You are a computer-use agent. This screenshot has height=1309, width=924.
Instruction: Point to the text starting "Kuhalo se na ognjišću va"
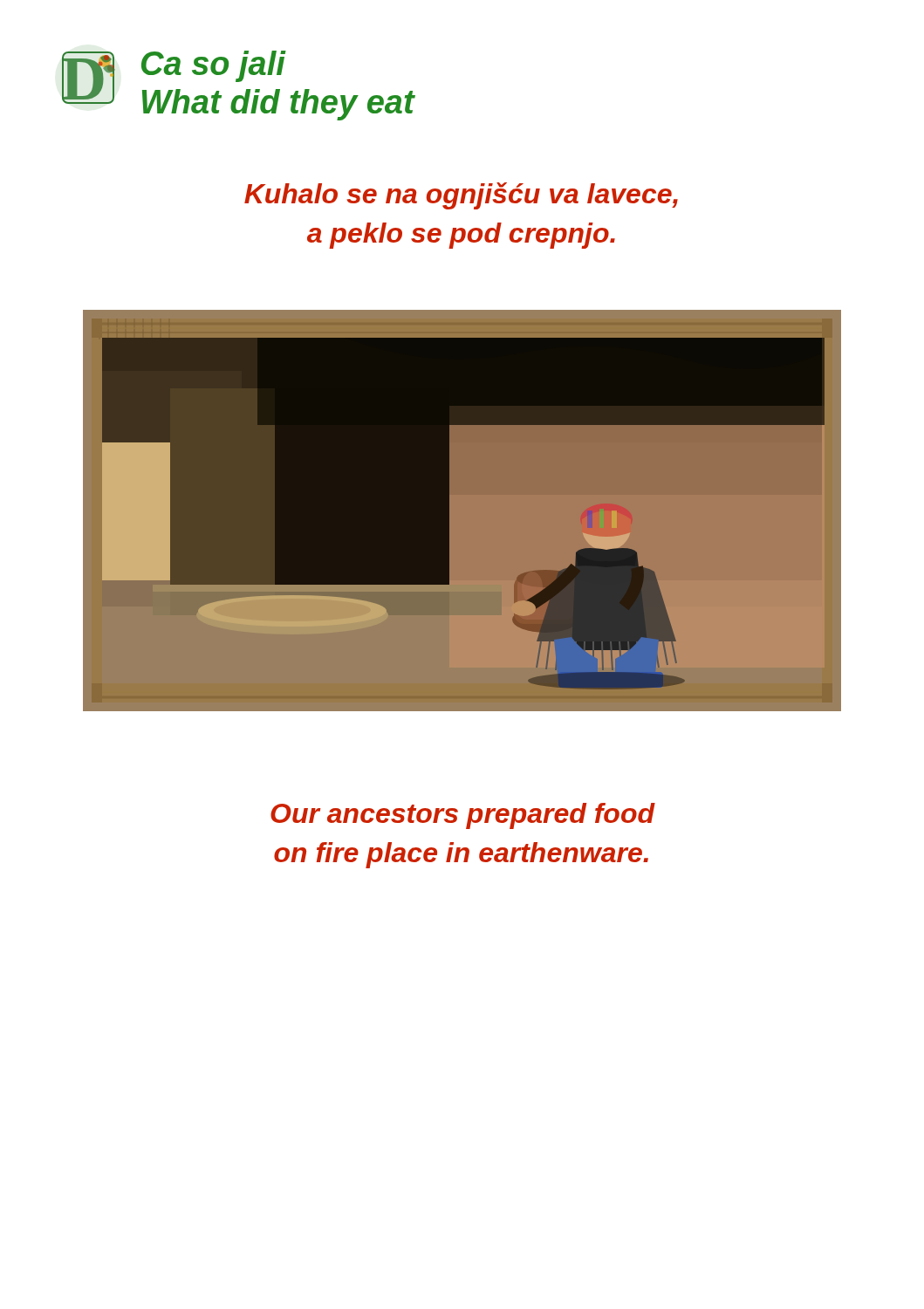[462, 214]
